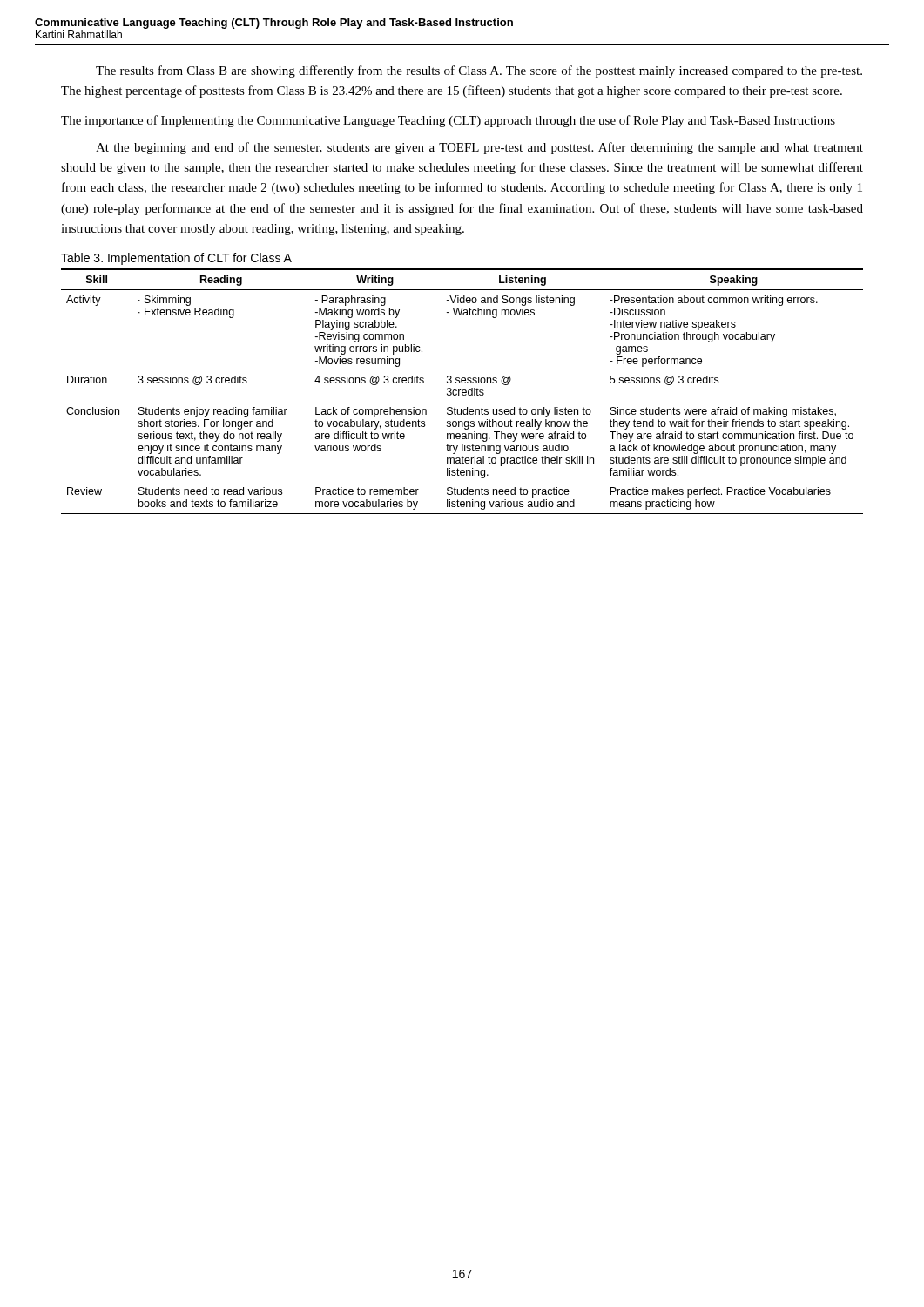Point to the block beginning "The results from Class B are"

[x=462, y=81]
